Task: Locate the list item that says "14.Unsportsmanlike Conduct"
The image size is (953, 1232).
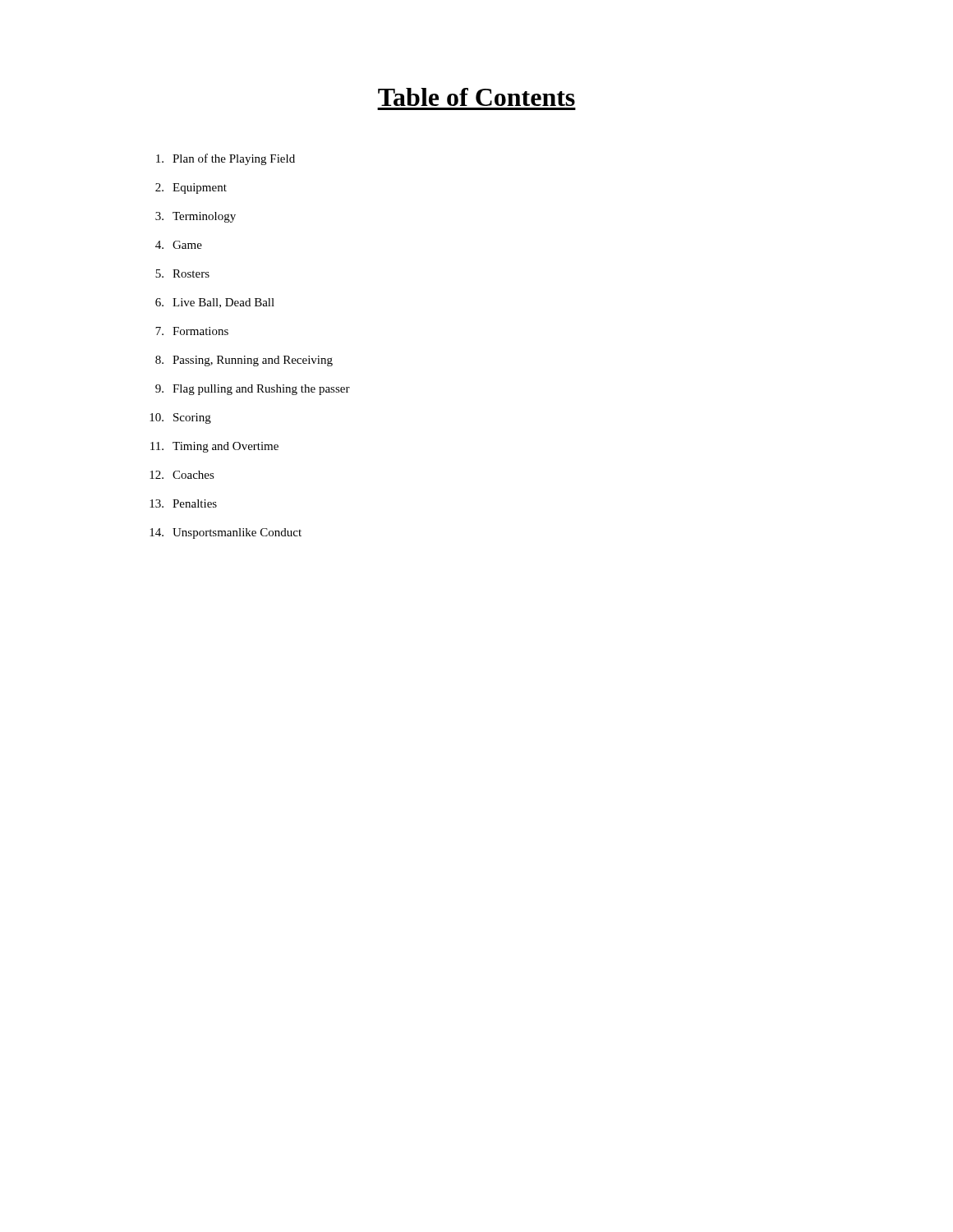Action: (216, 533)
